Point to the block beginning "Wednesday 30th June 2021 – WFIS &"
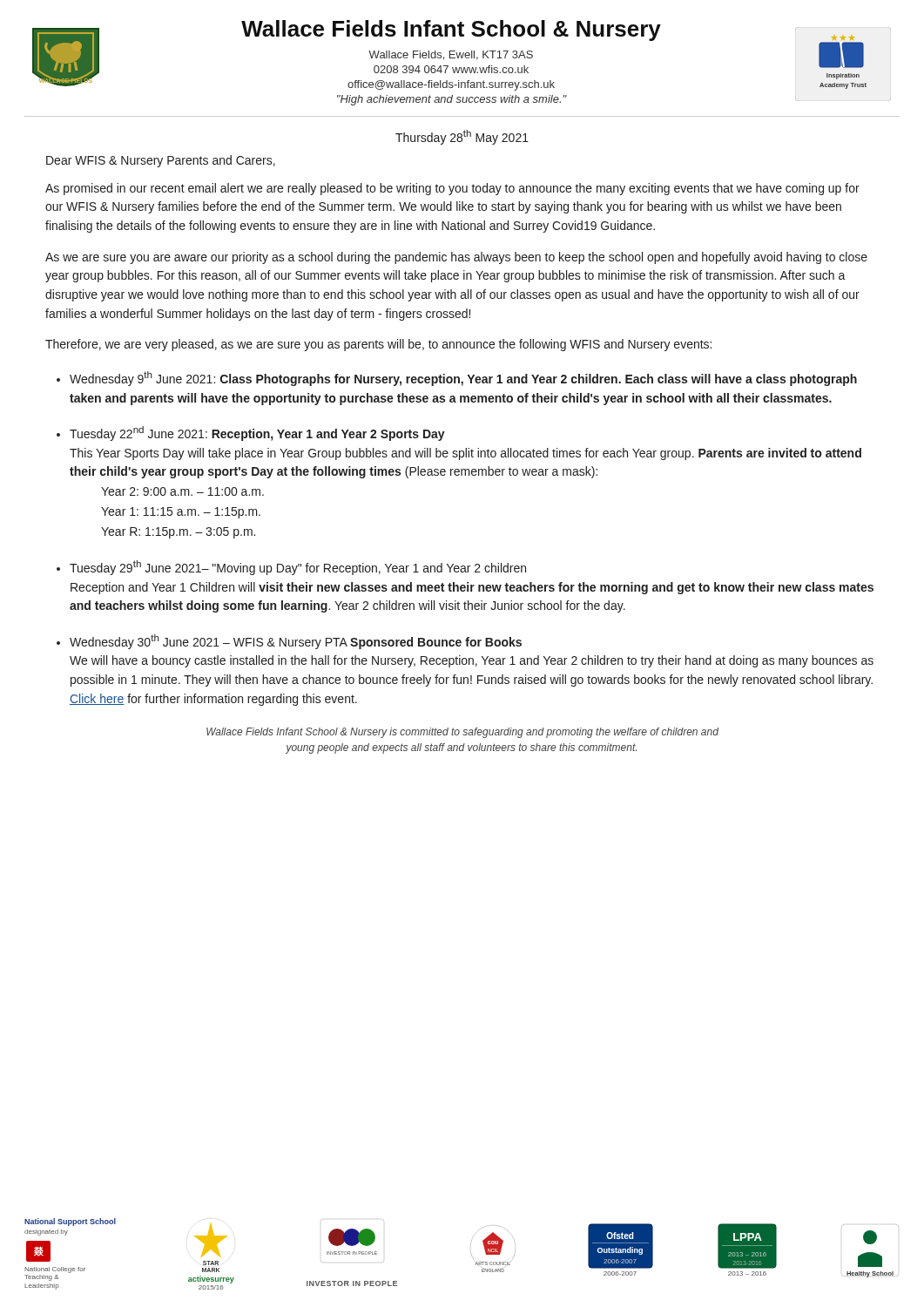The image size is (924, 1307). pos(472,669)
